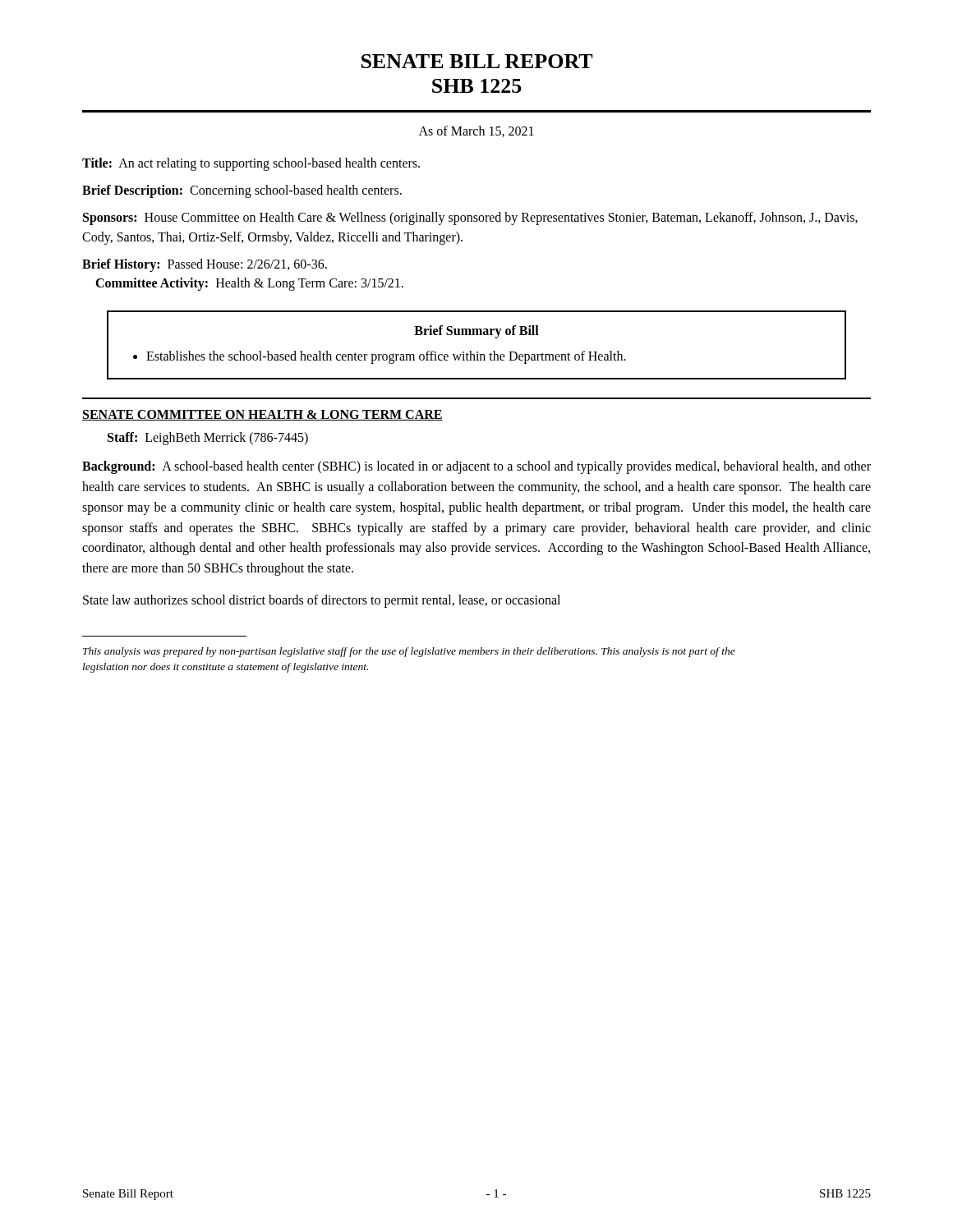Click the passage that begins "State law authorizes"

(x=321, y=600)
